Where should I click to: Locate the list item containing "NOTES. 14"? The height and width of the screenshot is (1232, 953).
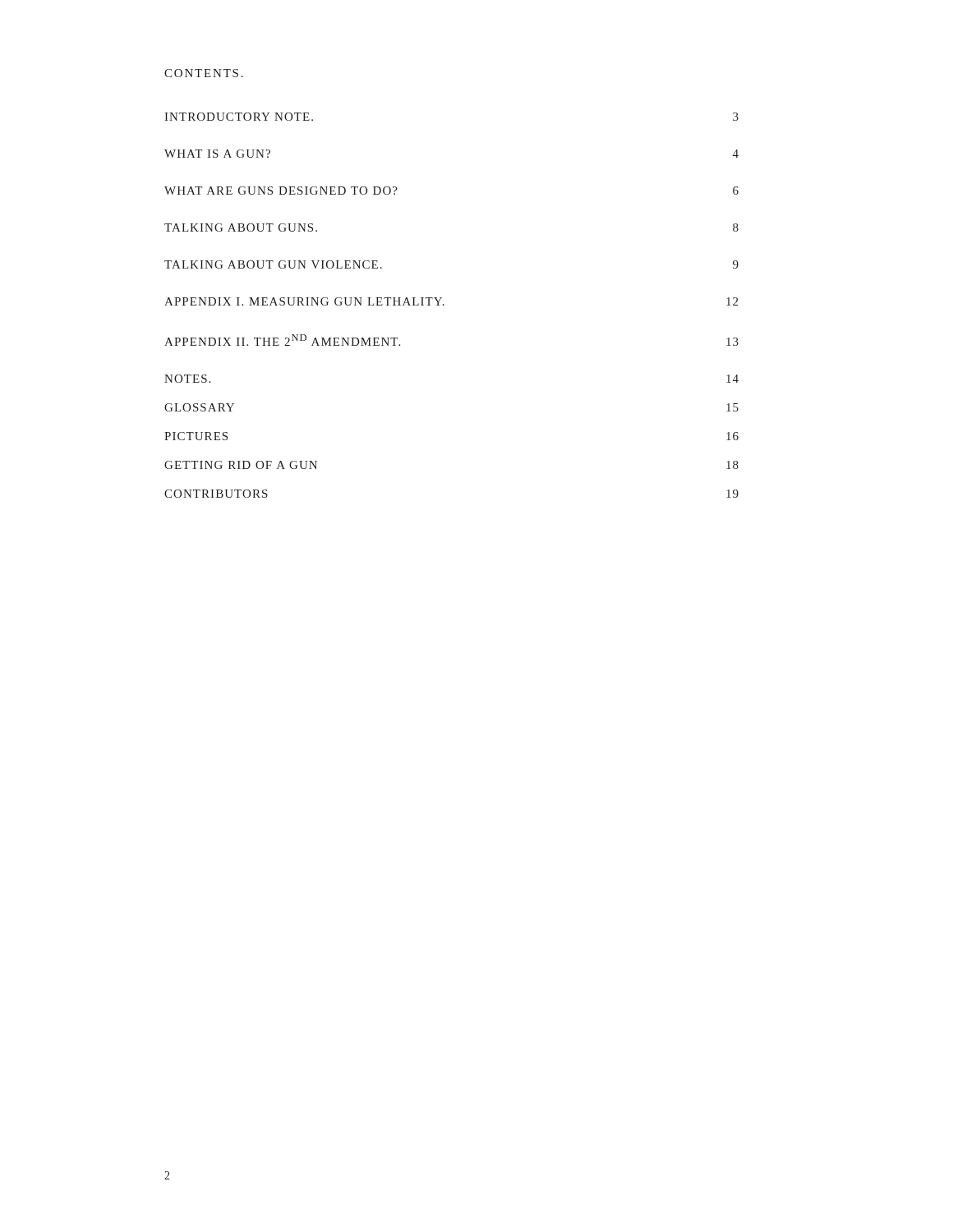pos(188,378)
